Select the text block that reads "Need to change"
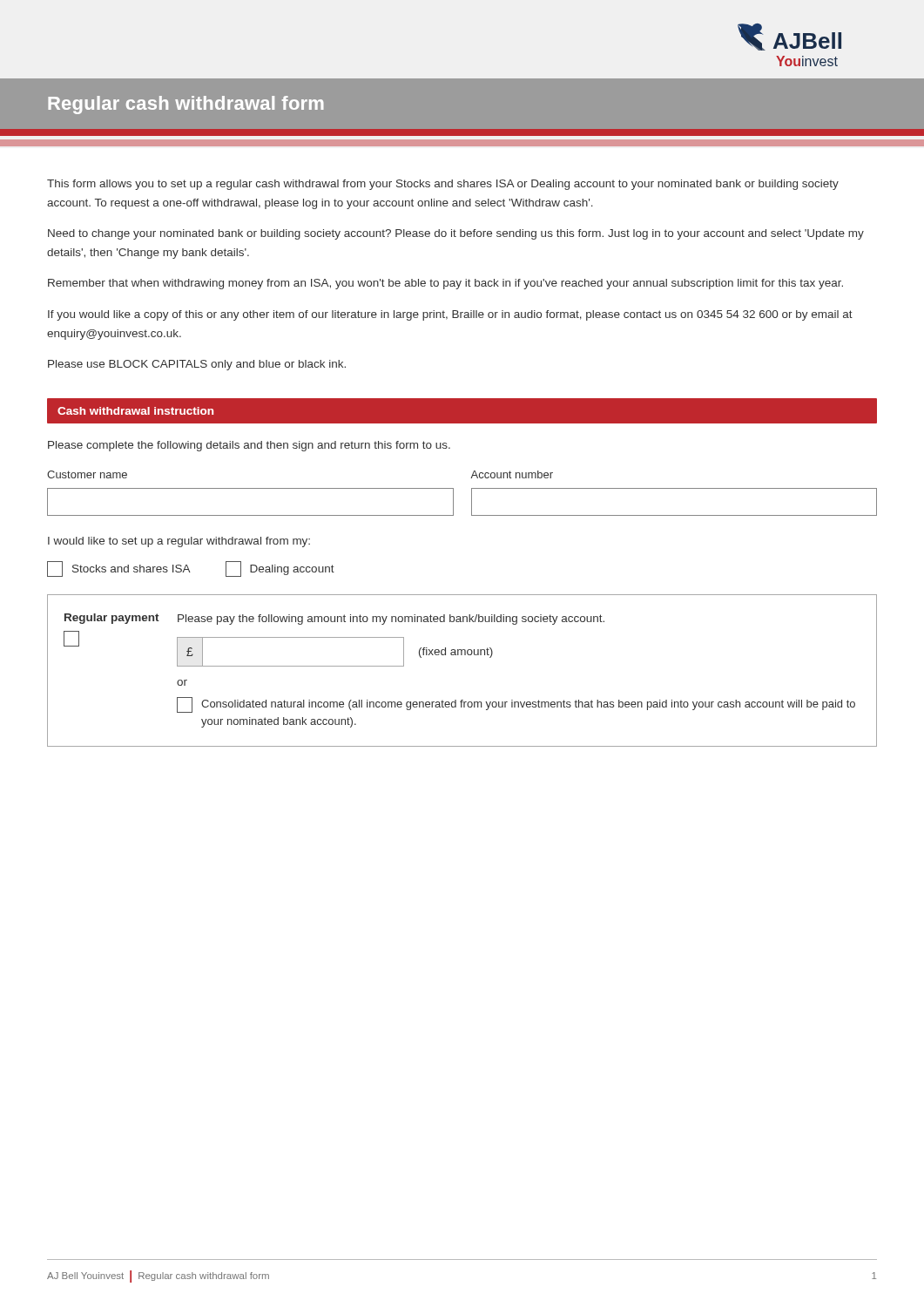 pyautogui.click(x=455, y=243)
